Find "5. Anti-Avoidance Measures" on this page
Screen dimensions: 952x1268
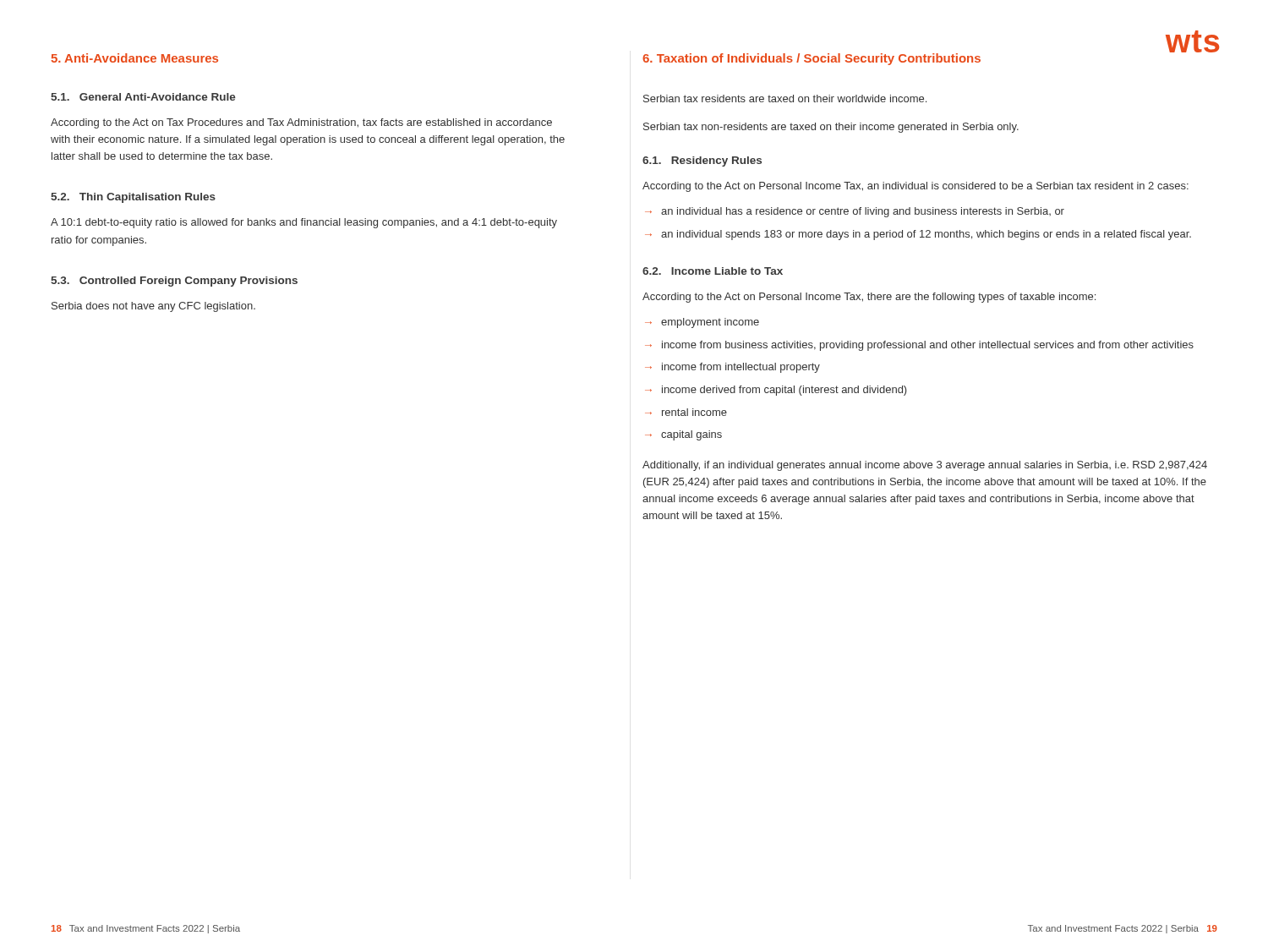point(135,58)
